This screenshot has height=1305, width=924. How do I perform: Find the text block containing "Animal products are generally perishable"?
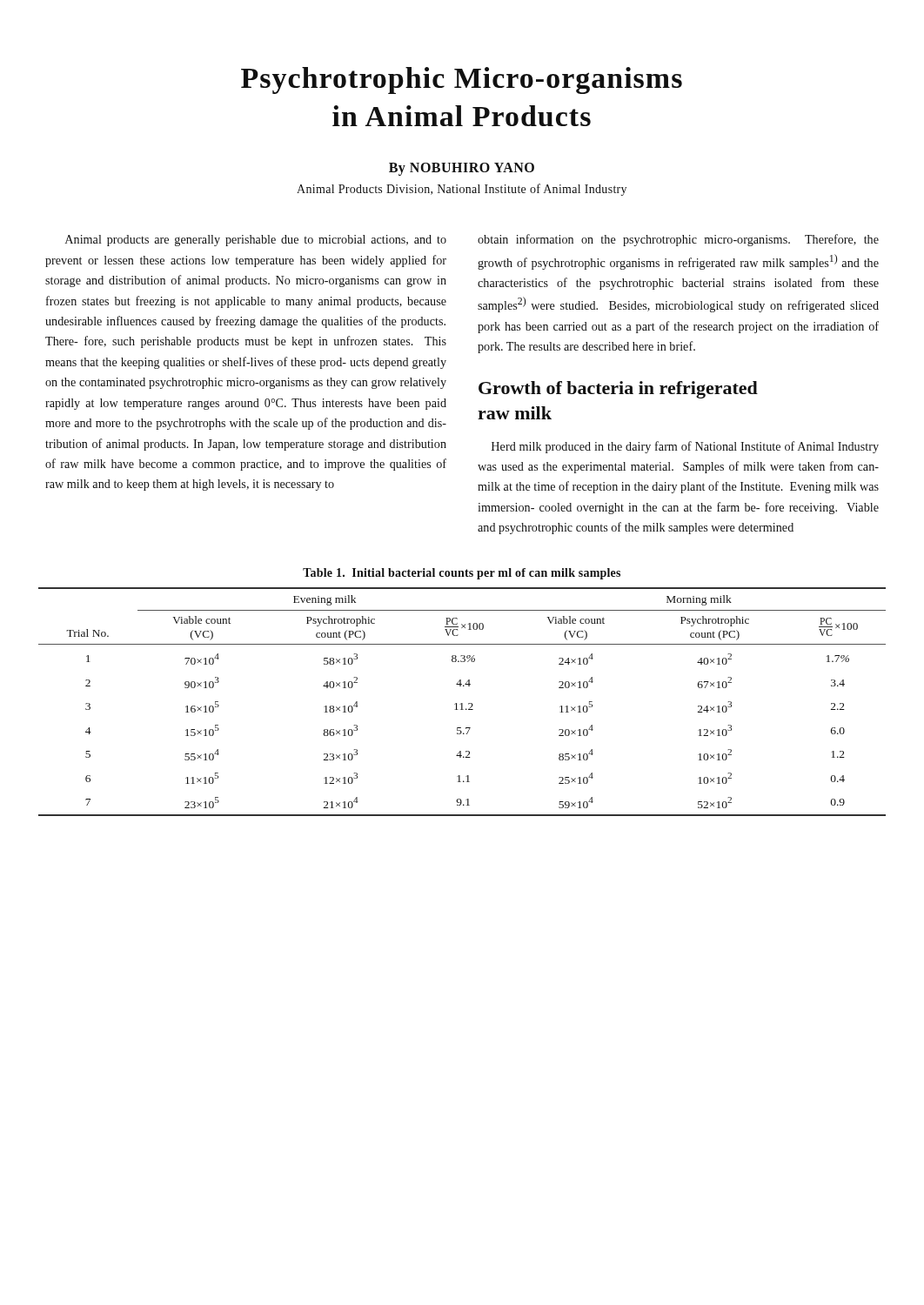point(246,362)
